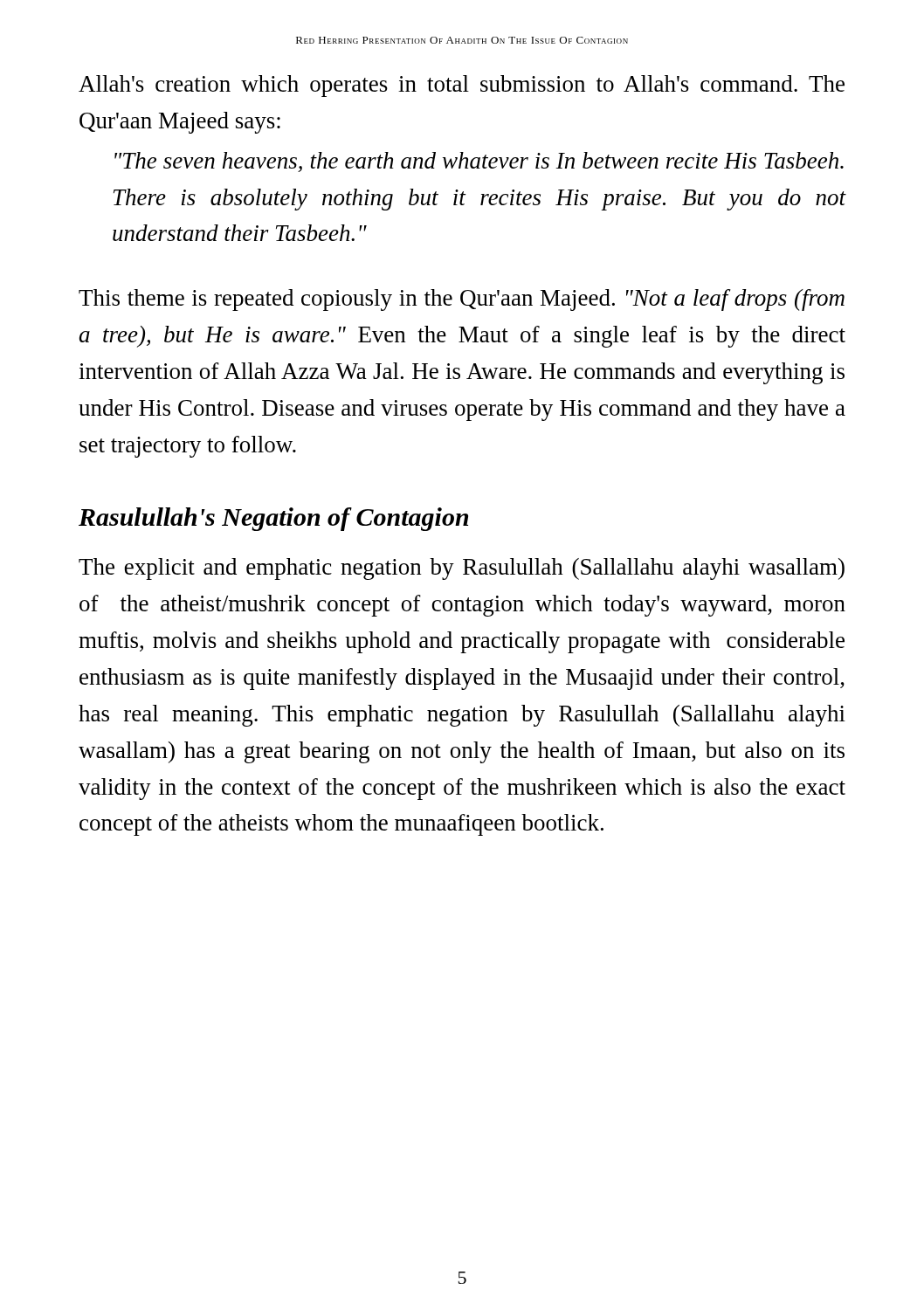Select the element starting "Allah's creation which operates in"
Image resolution: width=924 pixels, height=1310 pixels.
(462, 102)
